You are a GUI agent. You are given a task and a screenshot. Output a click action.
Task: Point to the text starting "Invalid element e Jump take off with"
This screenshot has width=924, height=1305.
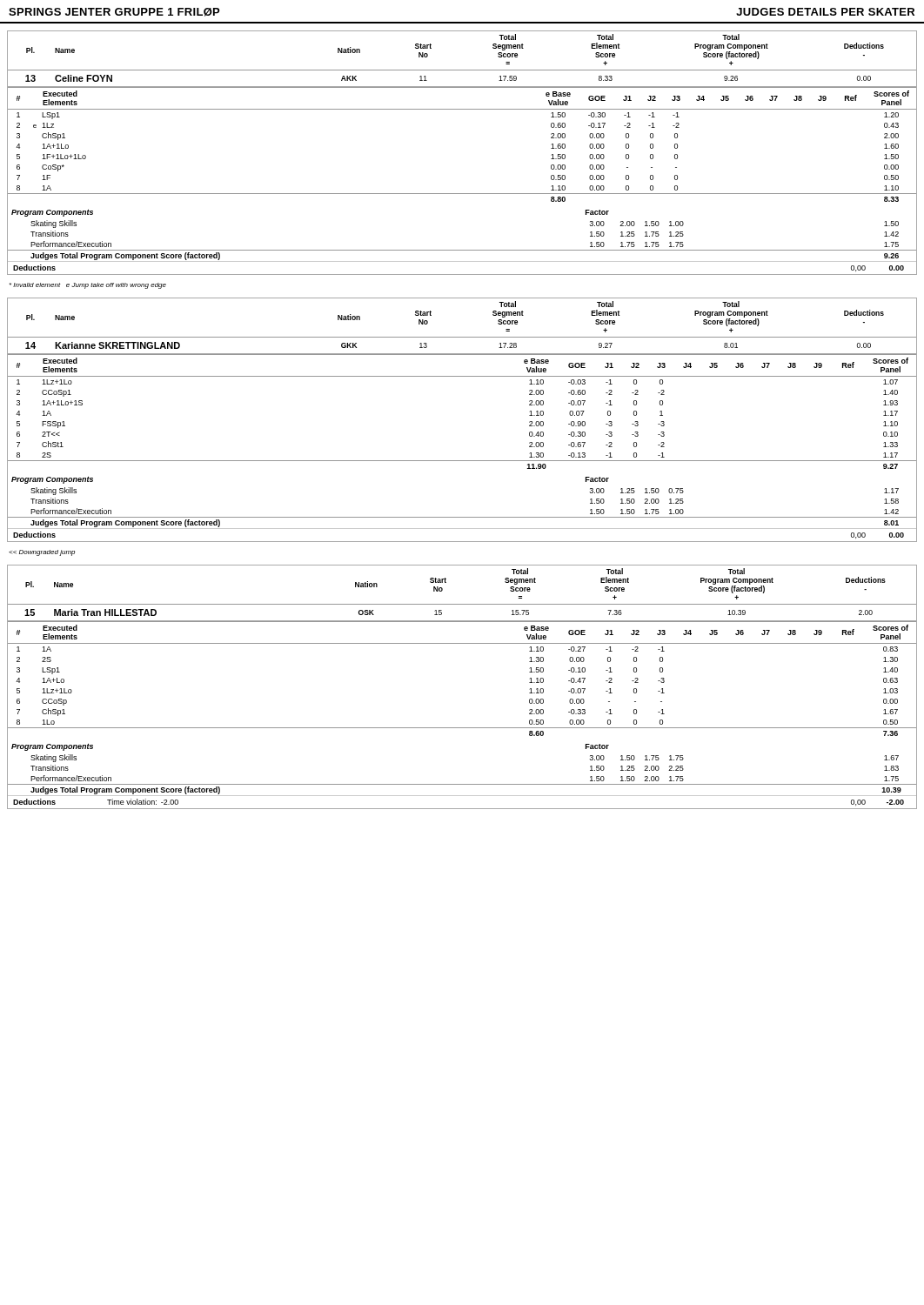(87, 285)
